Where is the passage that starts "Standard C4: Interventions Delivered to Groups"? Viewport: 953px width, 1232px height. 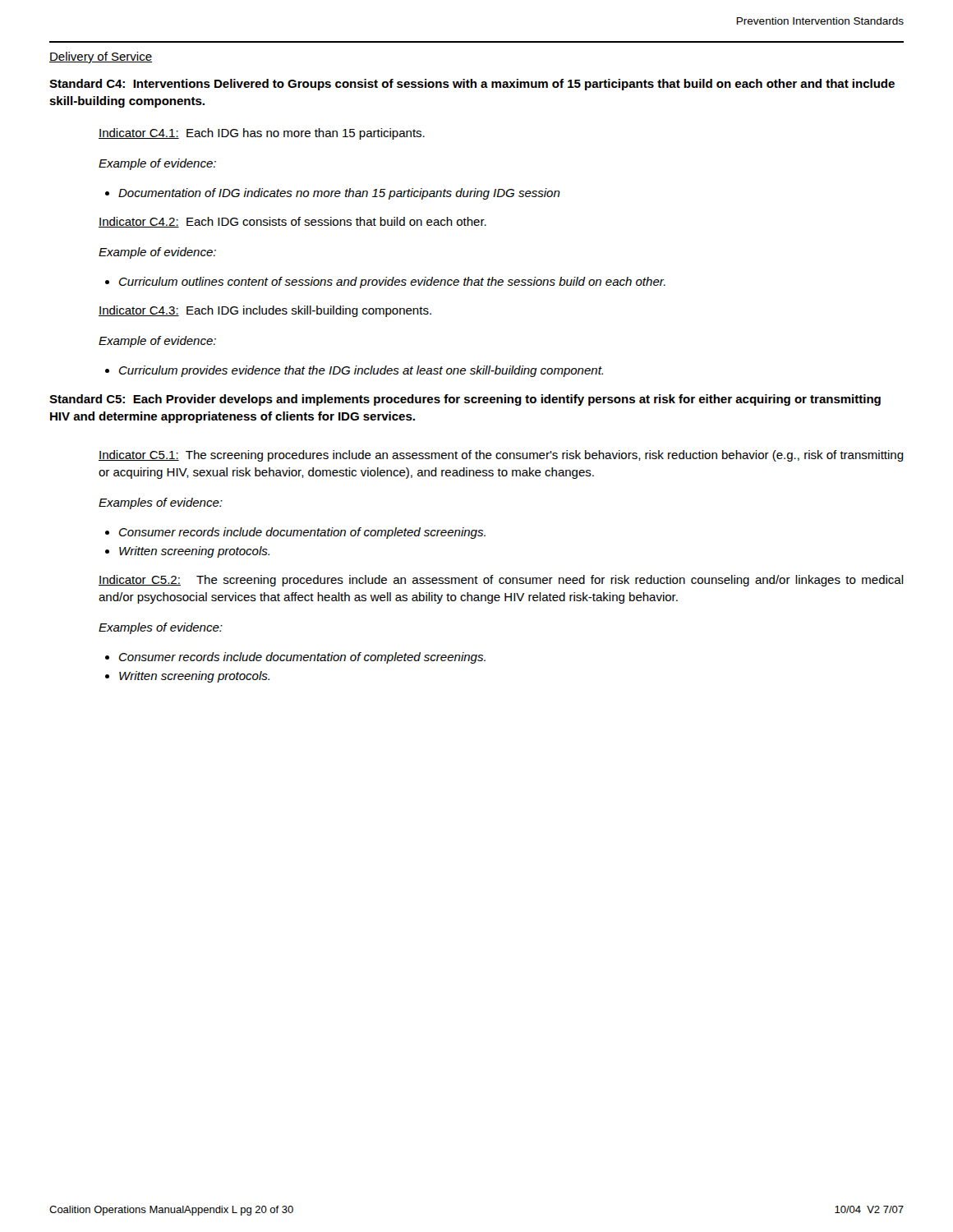(472, 92)
